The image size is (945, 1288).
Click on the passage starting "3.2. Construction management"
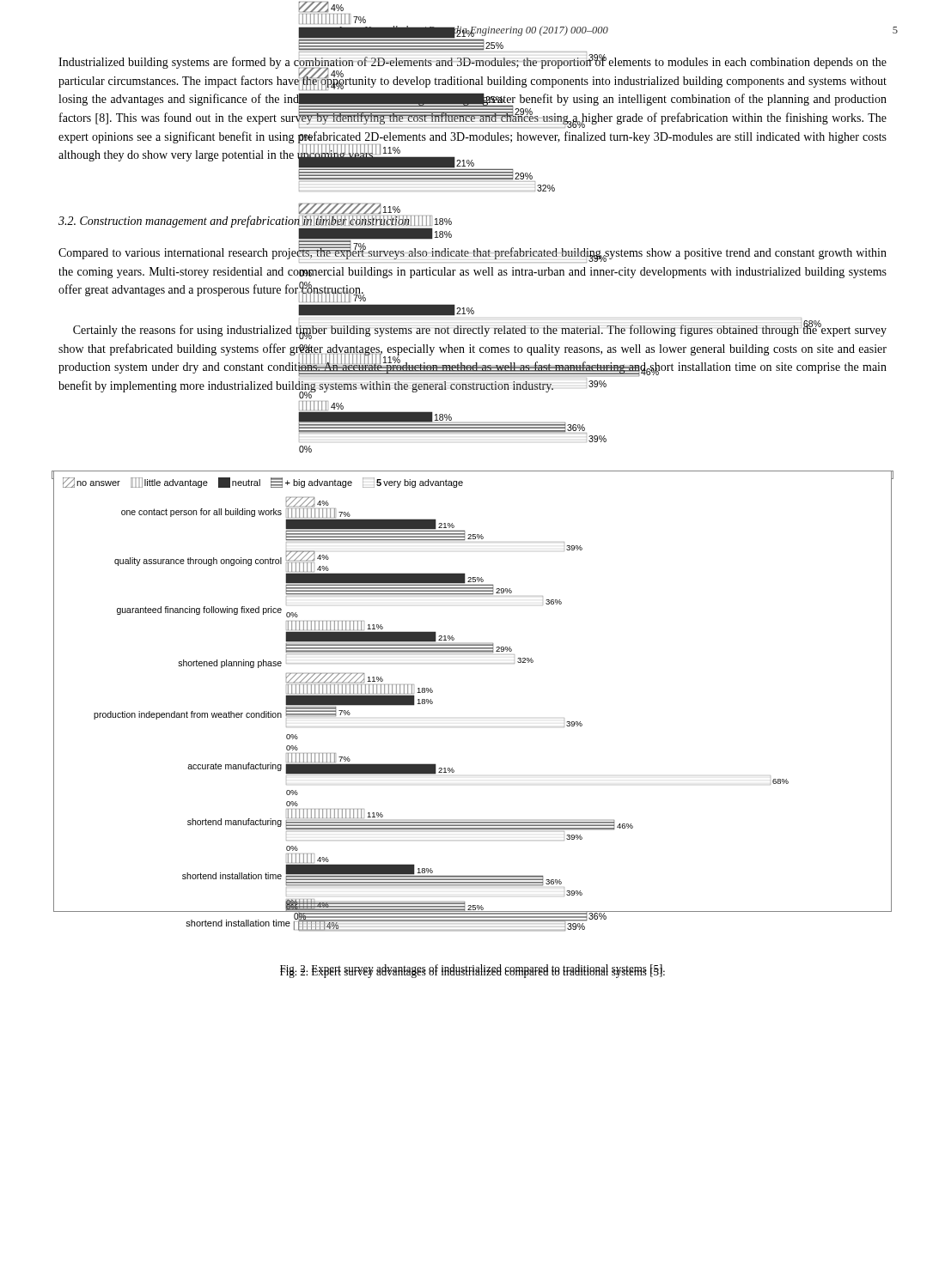pos(234,221)
